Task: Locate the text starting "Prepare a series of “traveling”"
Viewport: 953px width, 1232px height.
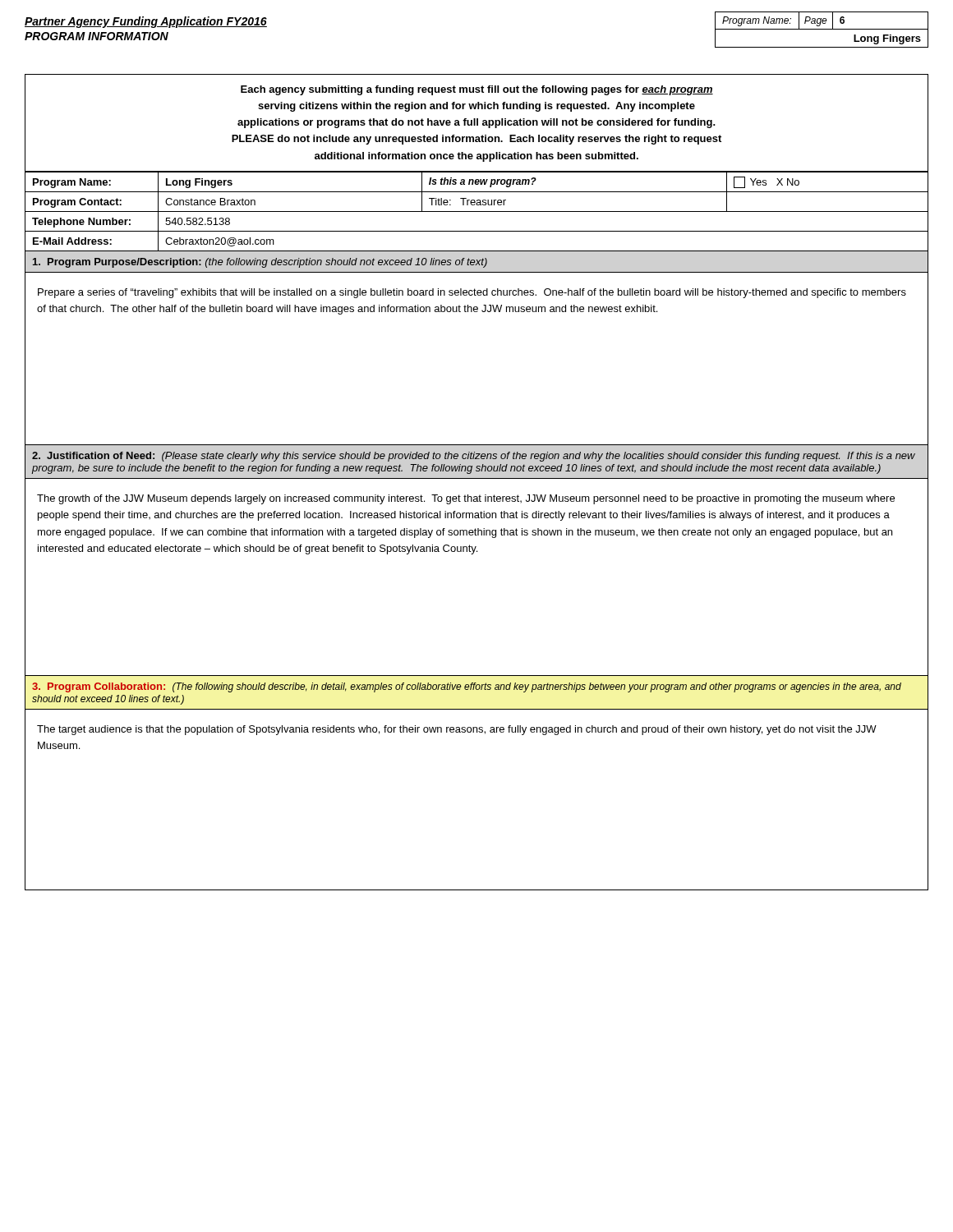Action: 476,301
